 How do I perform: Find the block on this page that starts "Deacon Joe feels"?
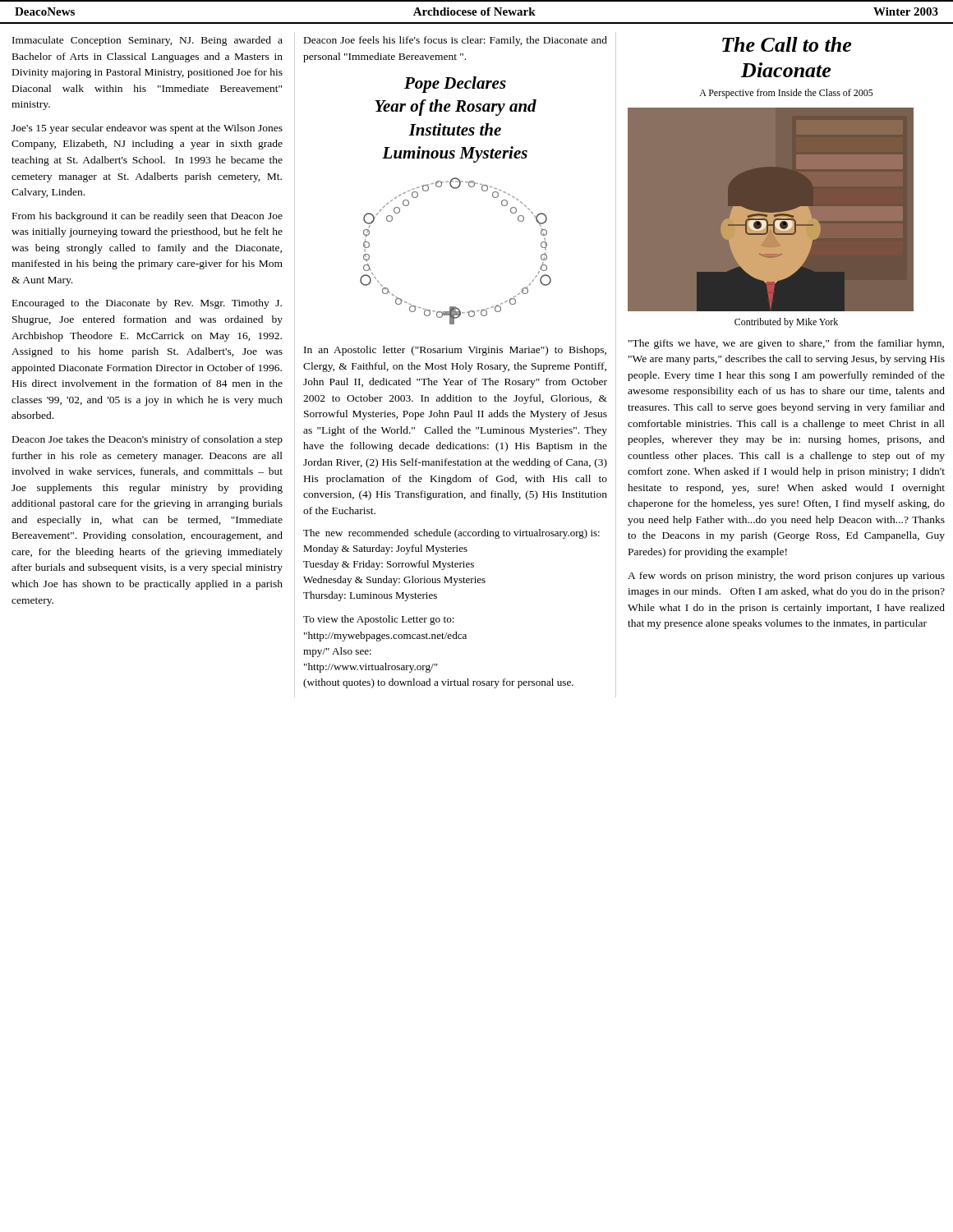[x=455, y=48]
